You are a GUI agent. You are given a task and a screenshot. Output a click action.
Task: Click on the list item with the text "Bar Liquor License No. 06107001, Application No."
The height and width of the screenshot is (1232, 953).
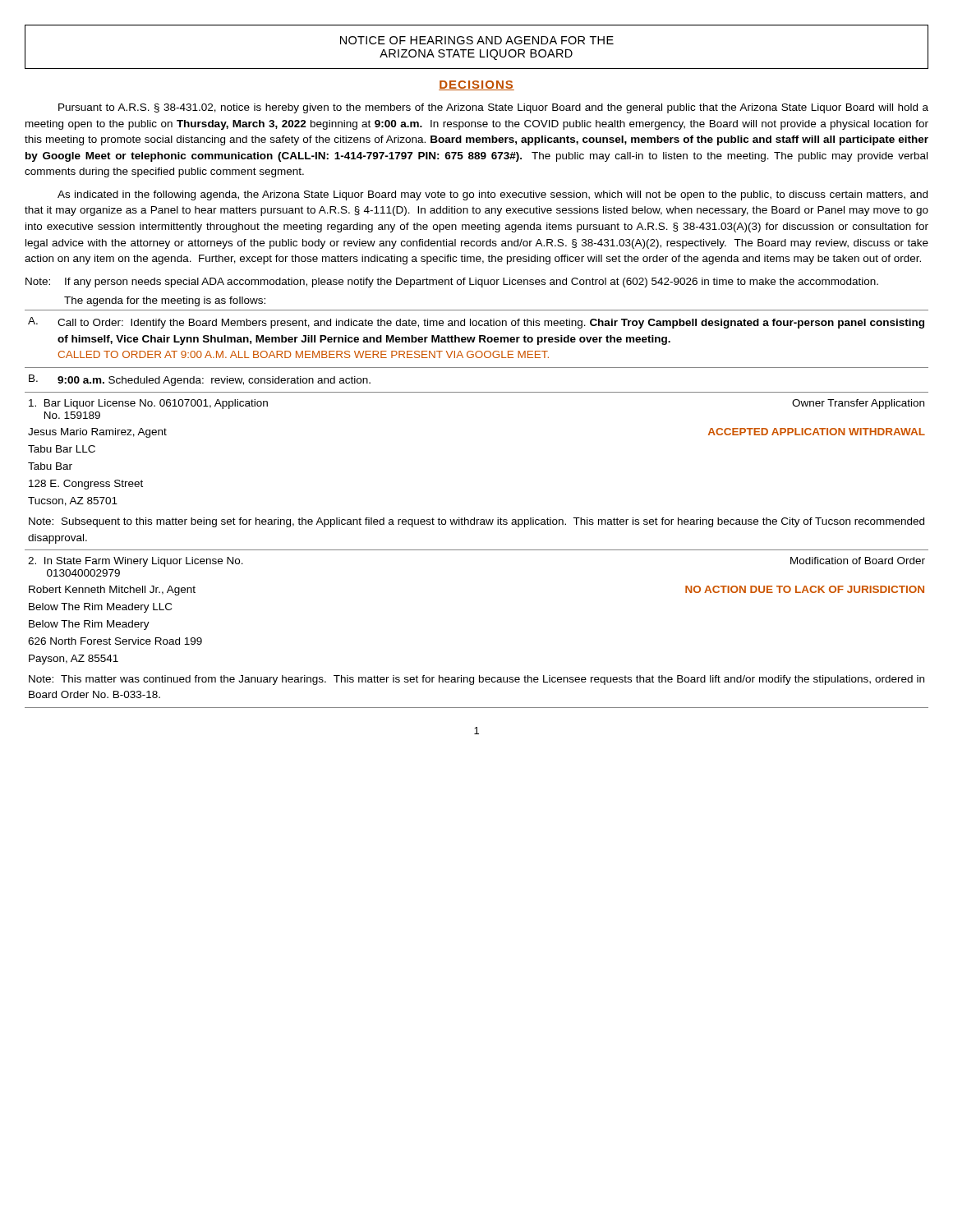pos(149,405)
